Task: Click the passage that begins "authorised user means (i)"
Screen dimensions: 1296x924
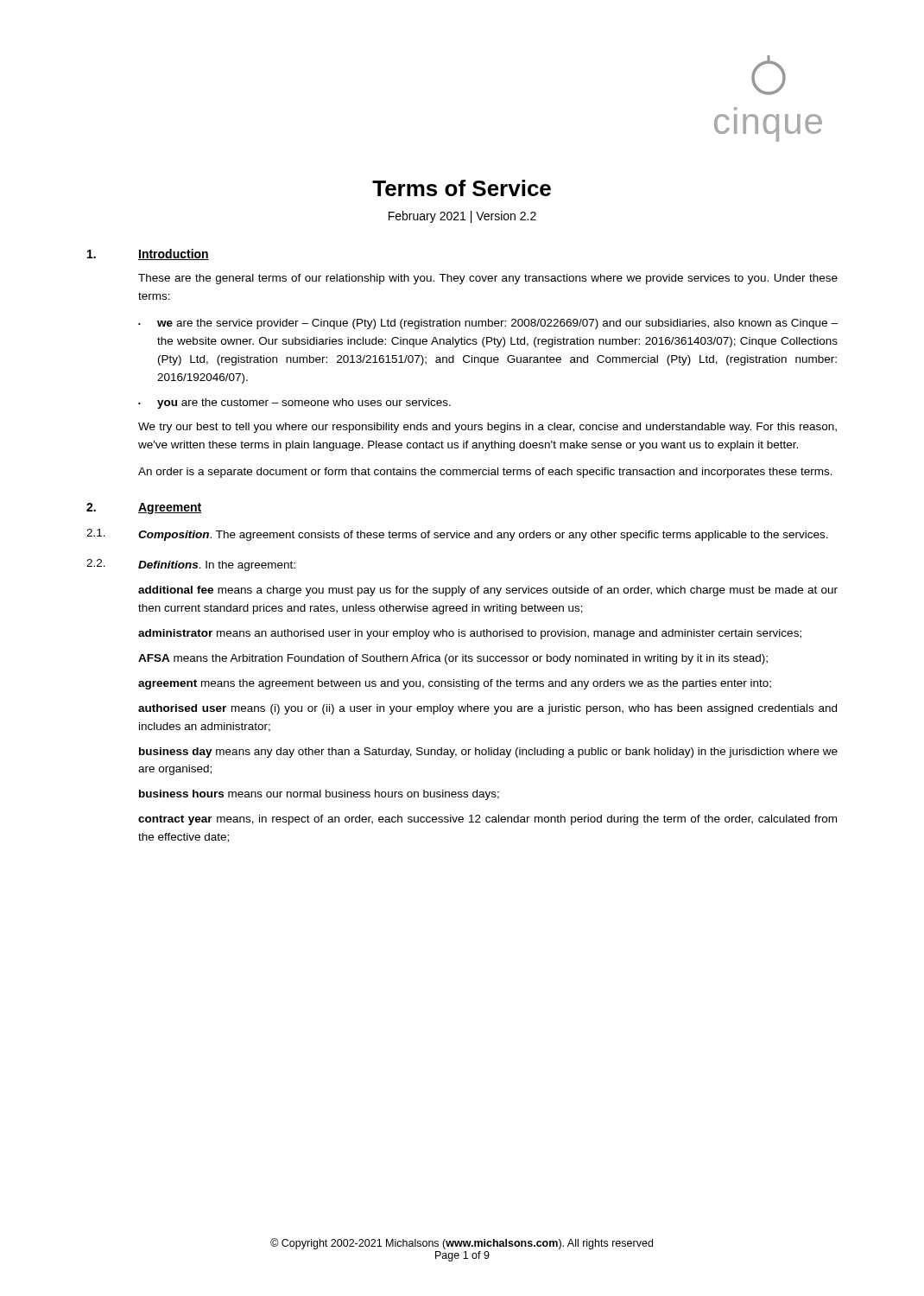Action: (488, 717)
